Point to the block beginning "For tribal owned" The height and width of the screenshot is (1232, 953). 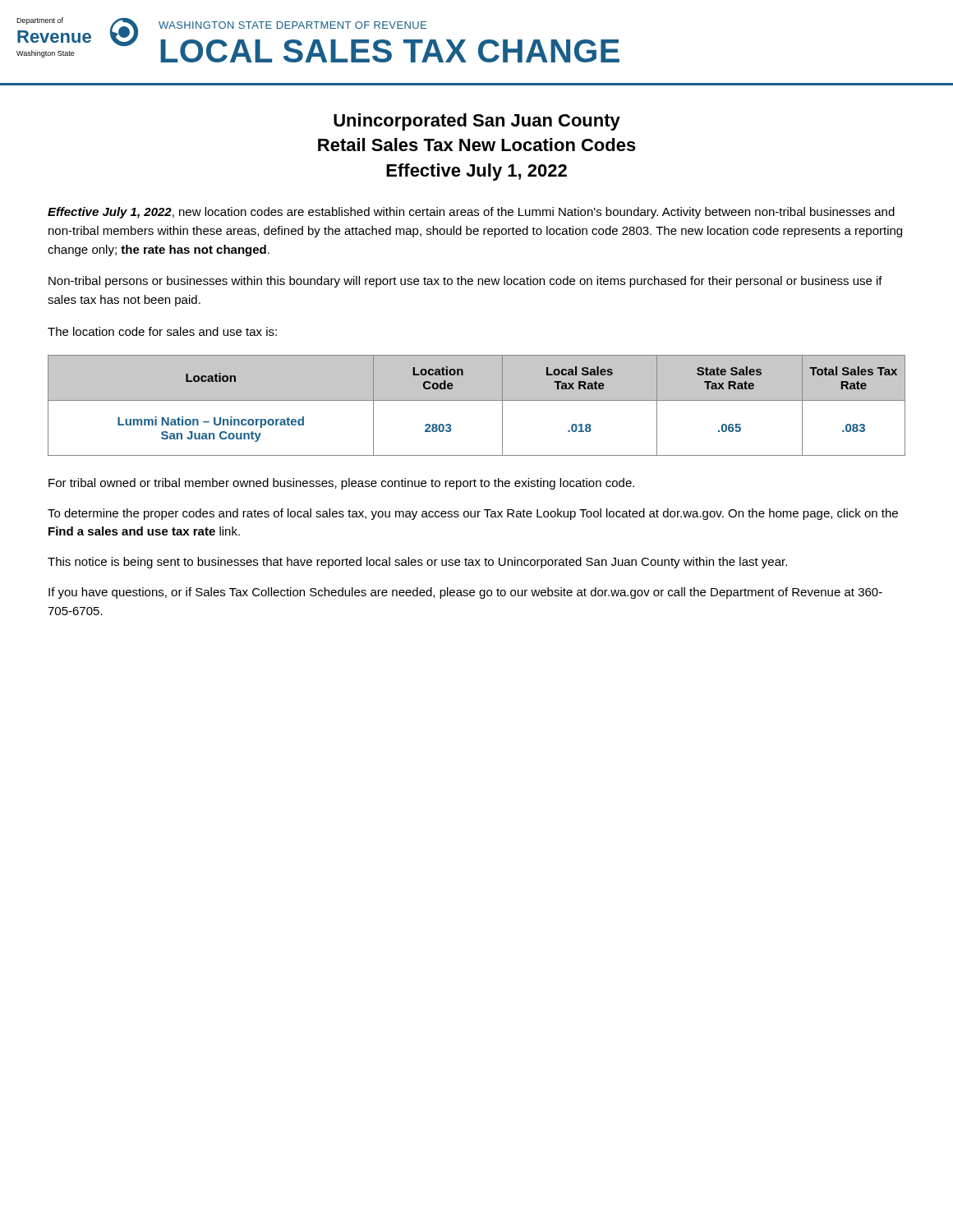[x=342, y=482]
